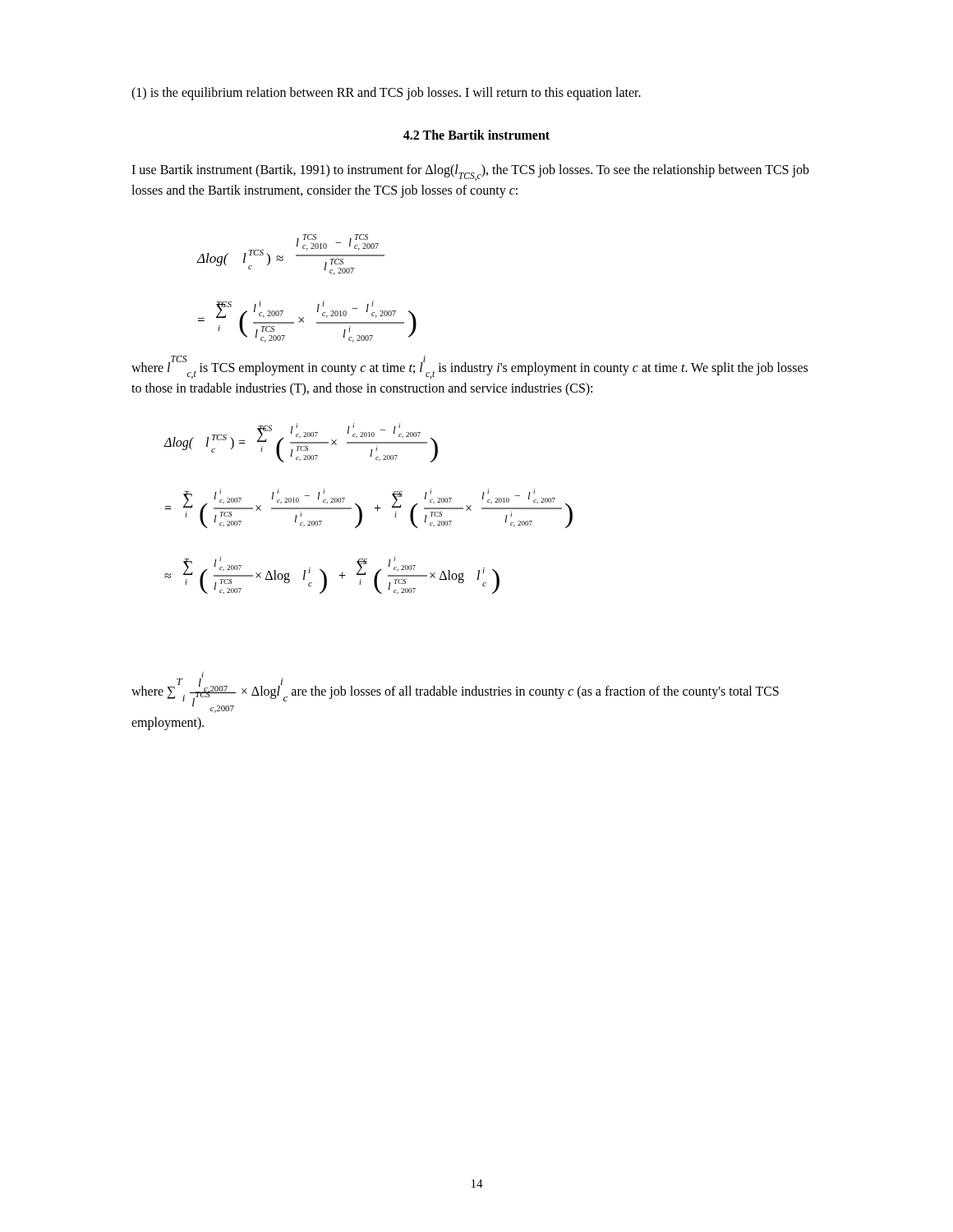Where is the passage that starts "(1) is the equilibrium relation between"?
Screen dimensions: 1232x953
[x=386, y=92]
